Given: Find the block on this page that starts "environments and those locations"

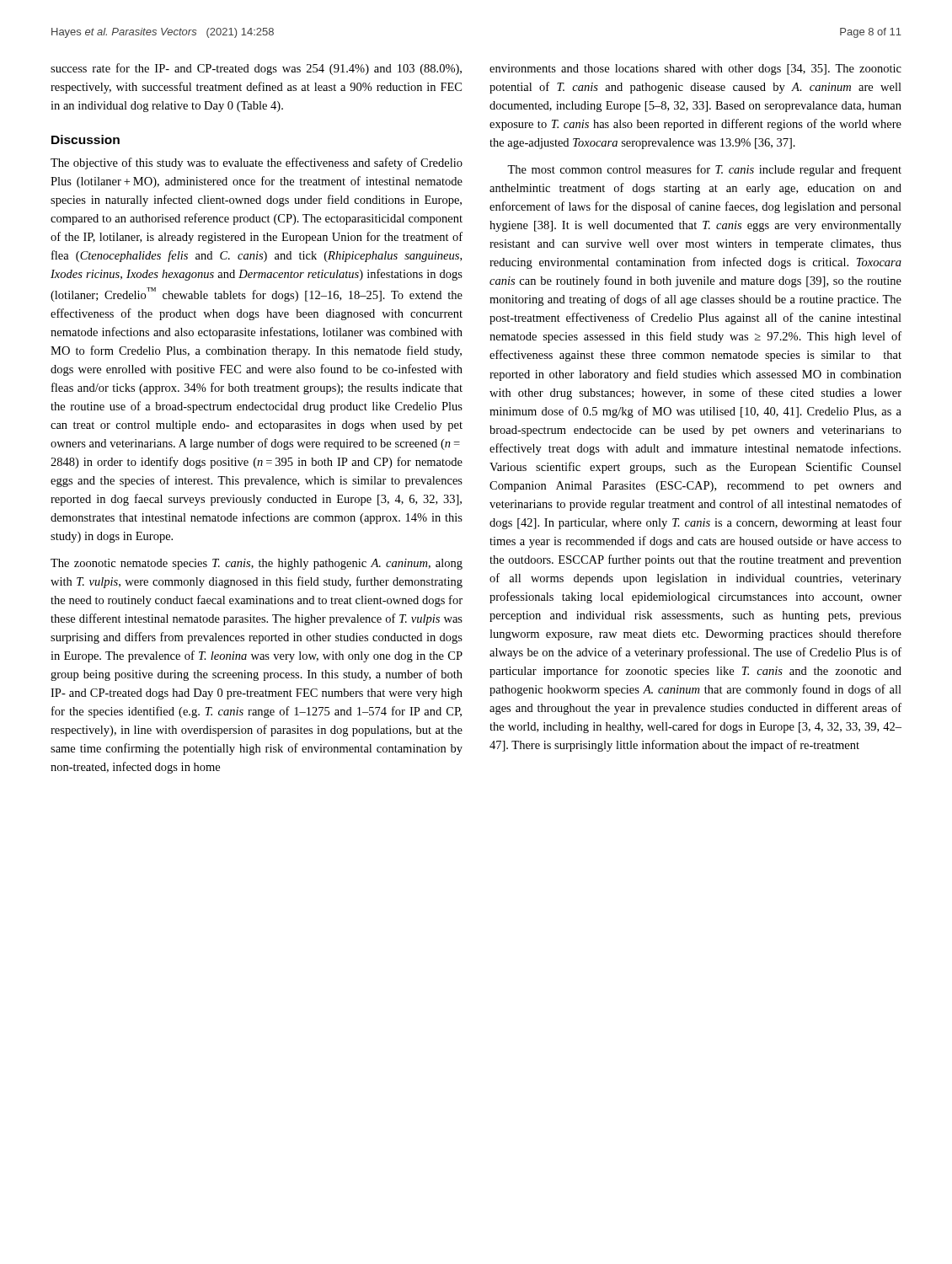Looking at the screenshot, I should pyautogui.click(x=695, y=407).
